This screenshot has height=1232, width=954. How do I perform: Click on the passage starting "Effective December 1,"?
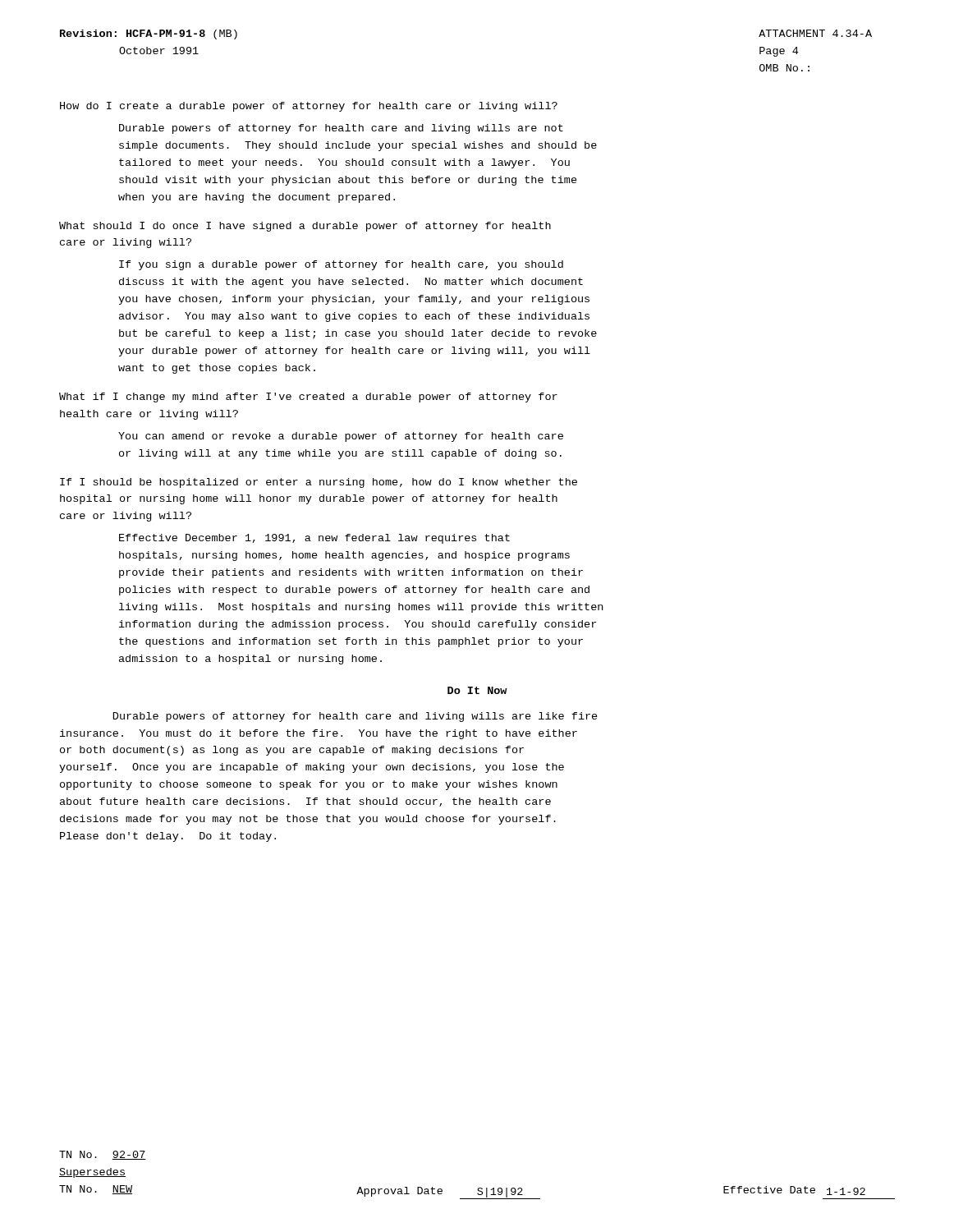tap(361, 599)
